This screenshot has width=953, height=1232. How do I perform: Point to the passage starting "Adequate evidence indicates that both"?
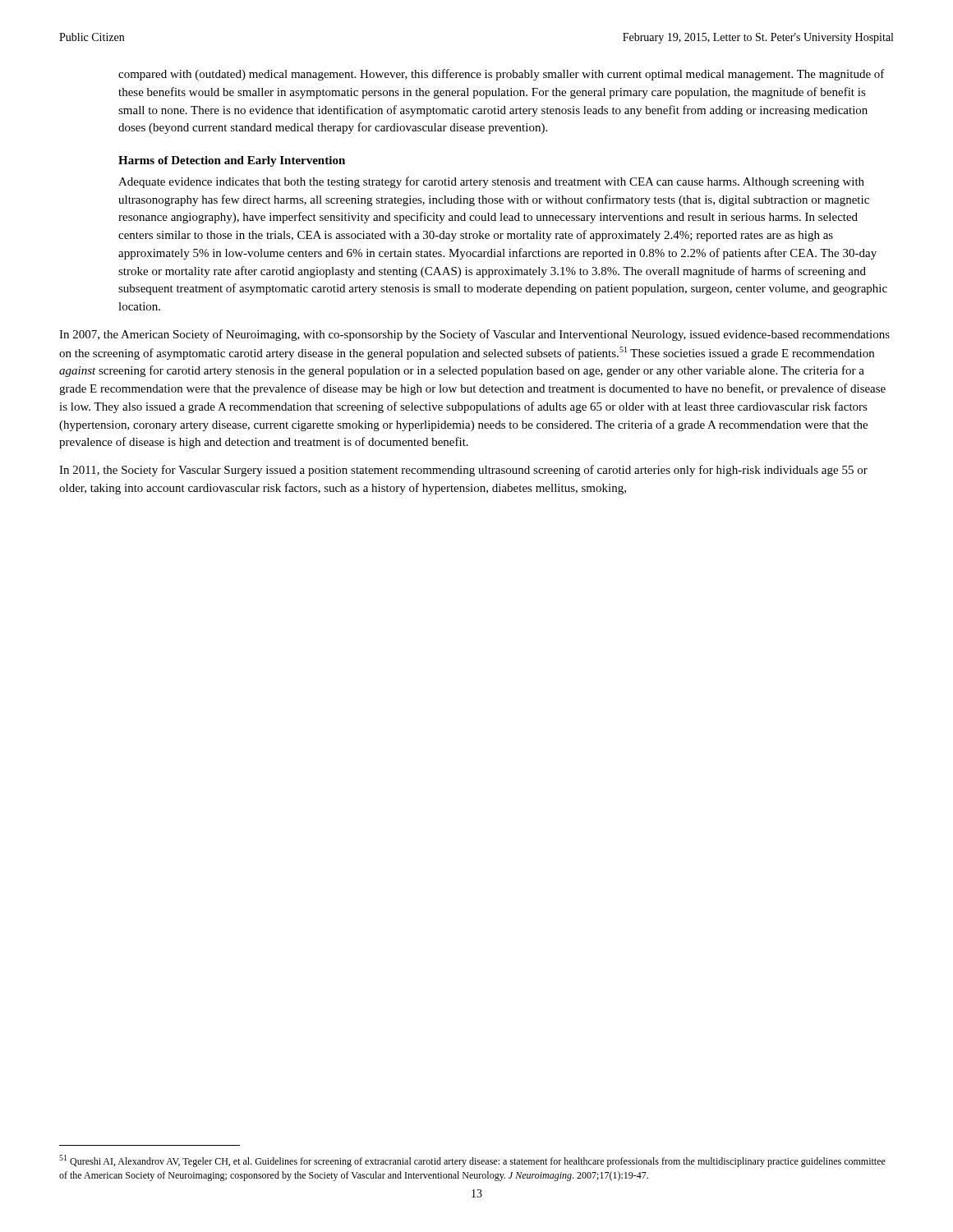pos(506,245)
